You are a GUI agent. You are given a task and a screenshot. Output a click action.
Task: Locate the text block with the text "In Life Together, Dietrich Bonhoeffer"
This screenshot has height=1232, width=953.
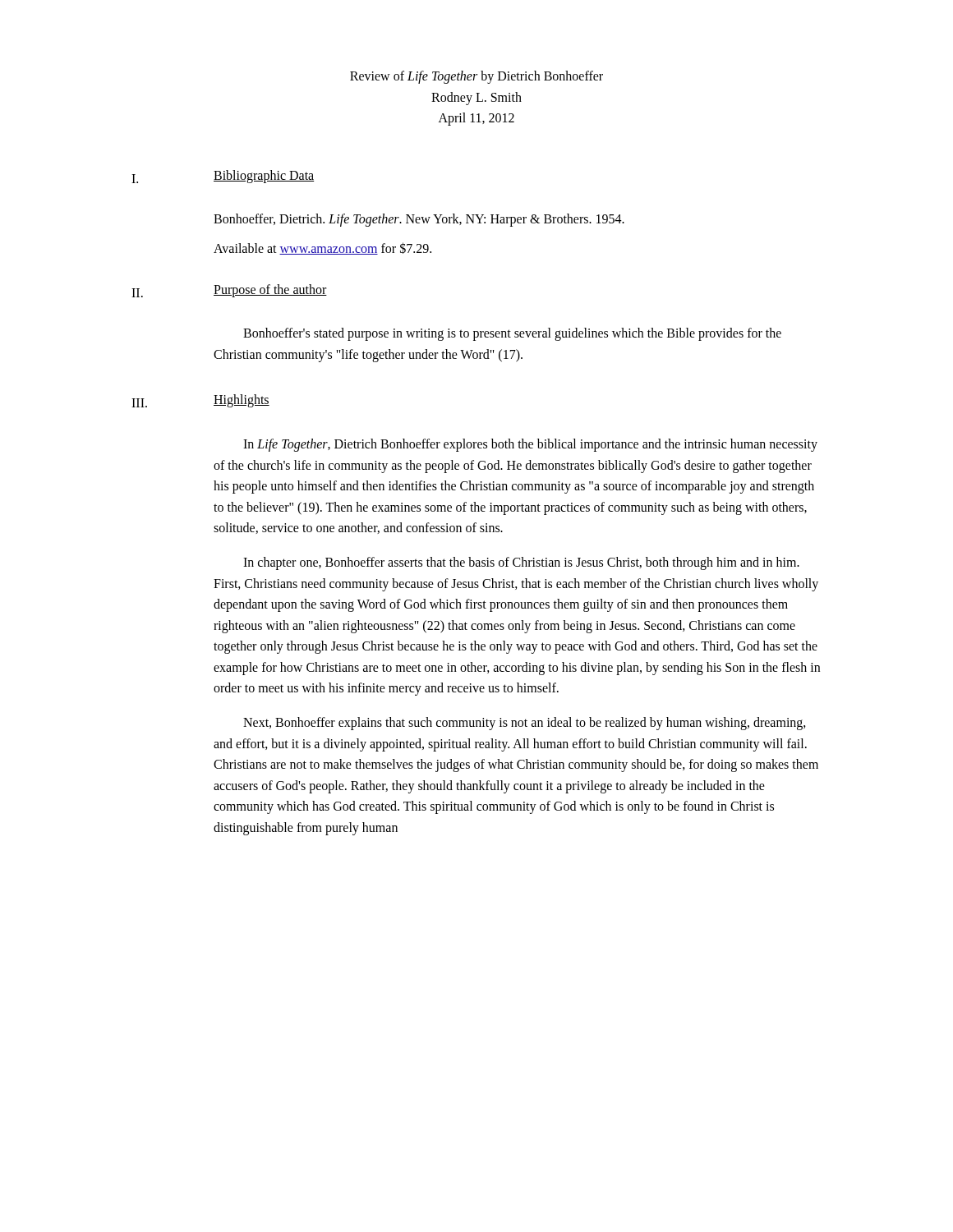coord(515,486)
